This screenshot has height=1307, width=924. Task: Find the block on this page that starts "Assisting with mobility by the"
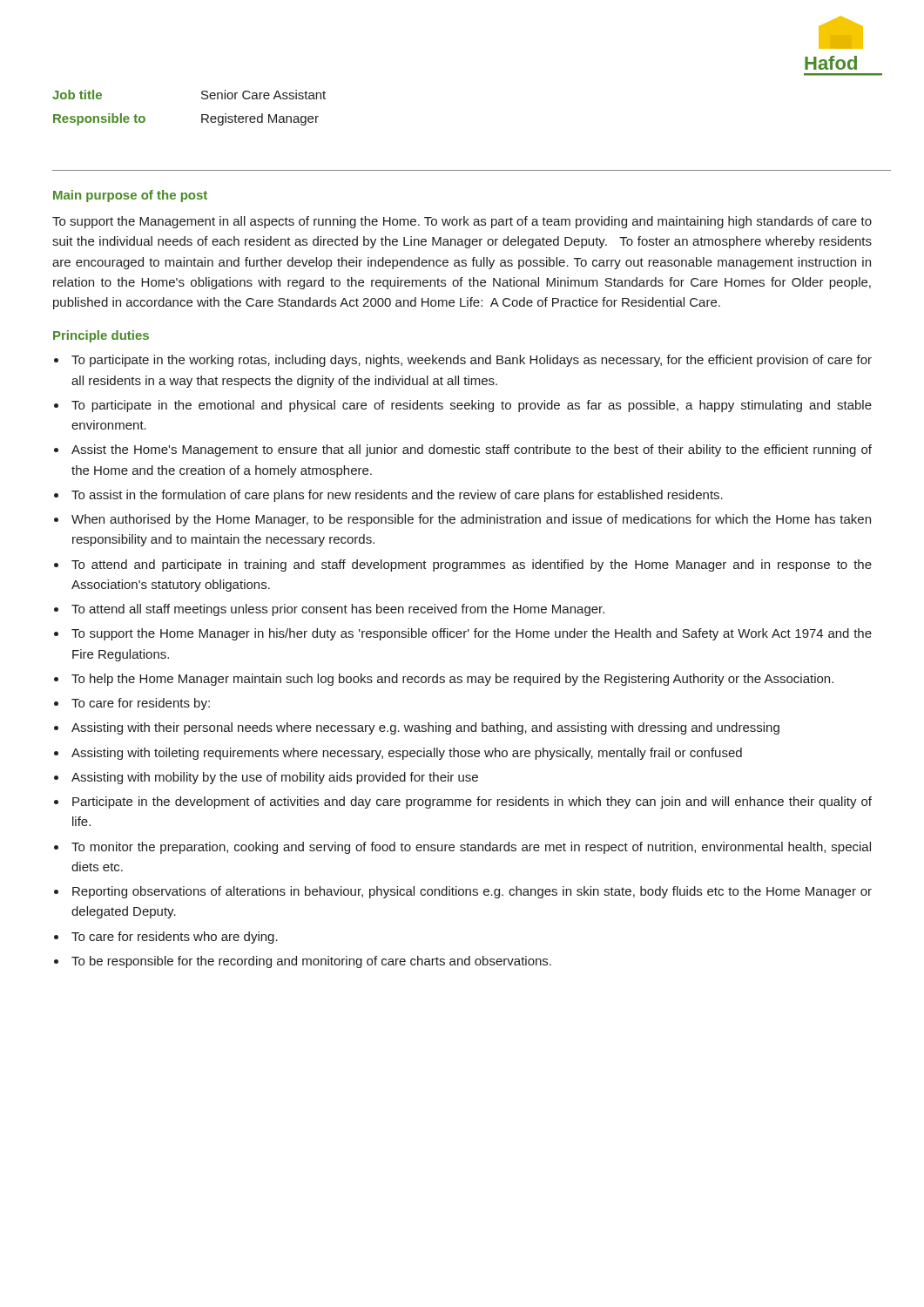pyautogui.click(x=275, y=777)
